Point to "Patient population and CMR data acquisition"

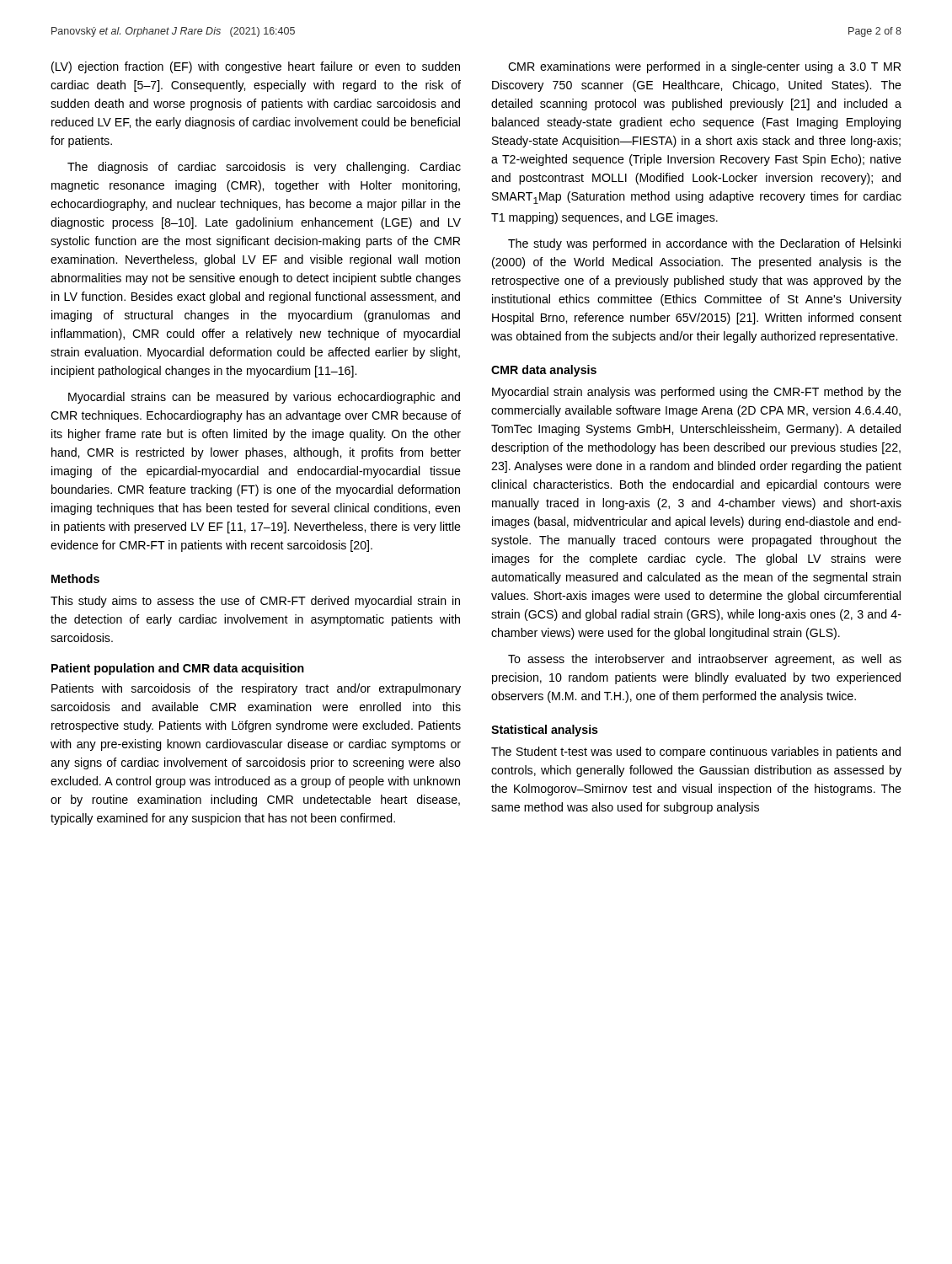tap(256, 668)
